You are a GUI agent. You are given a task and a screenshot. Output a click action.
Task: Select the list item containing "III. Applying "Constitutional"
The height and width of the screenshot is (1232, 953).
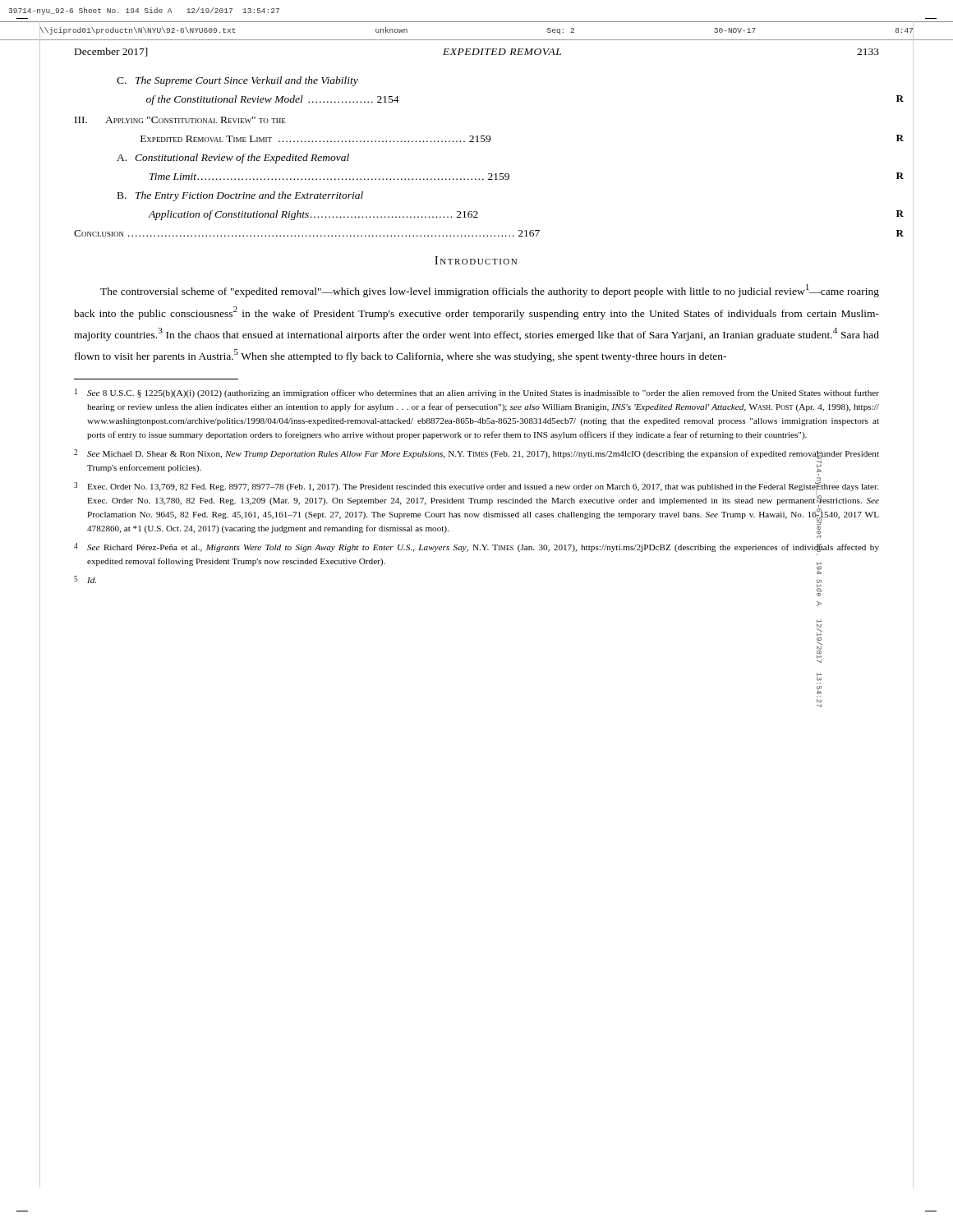476,130
